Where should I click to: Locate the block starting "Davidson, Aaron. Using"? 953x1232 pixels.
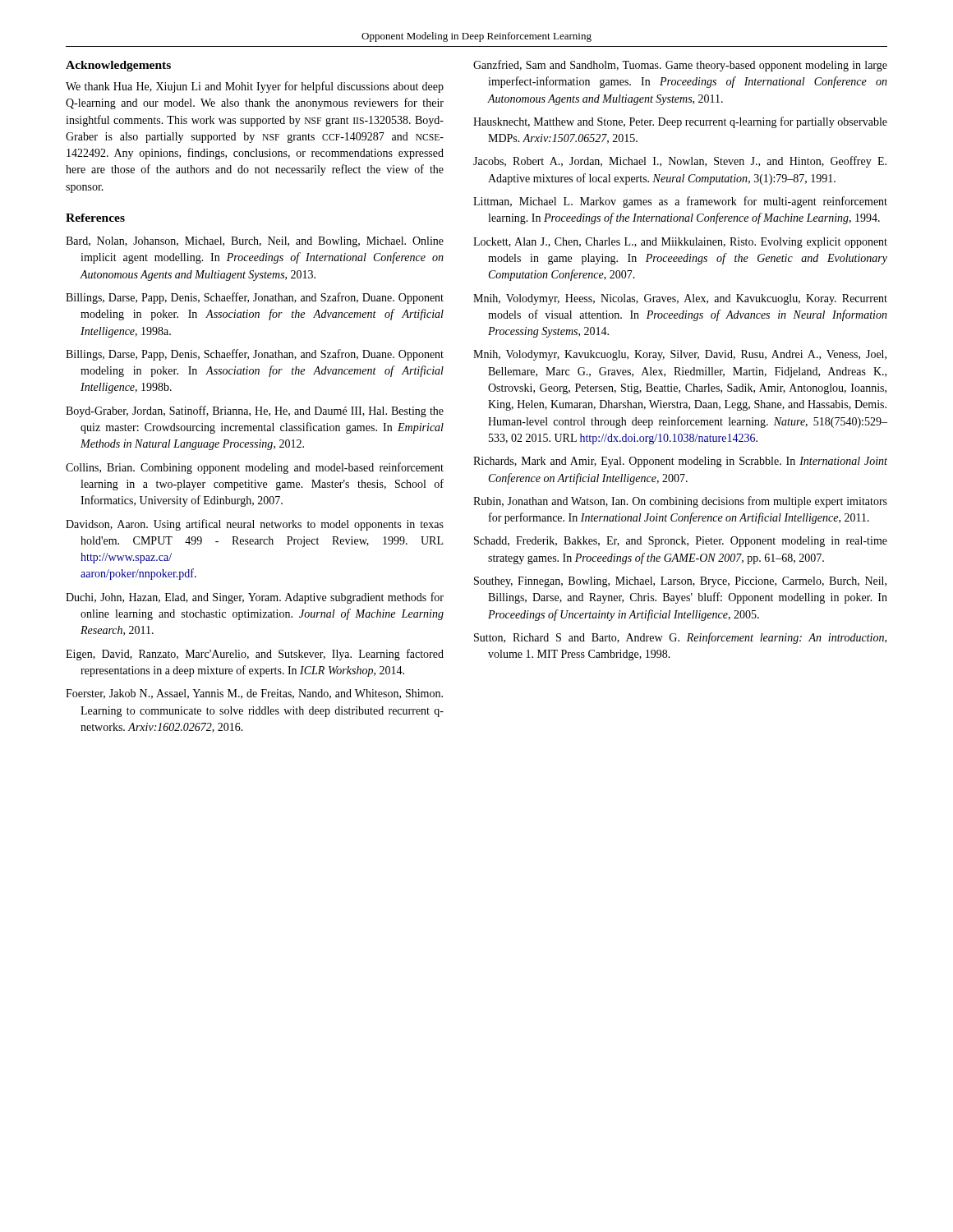click(x=255, y=549)
